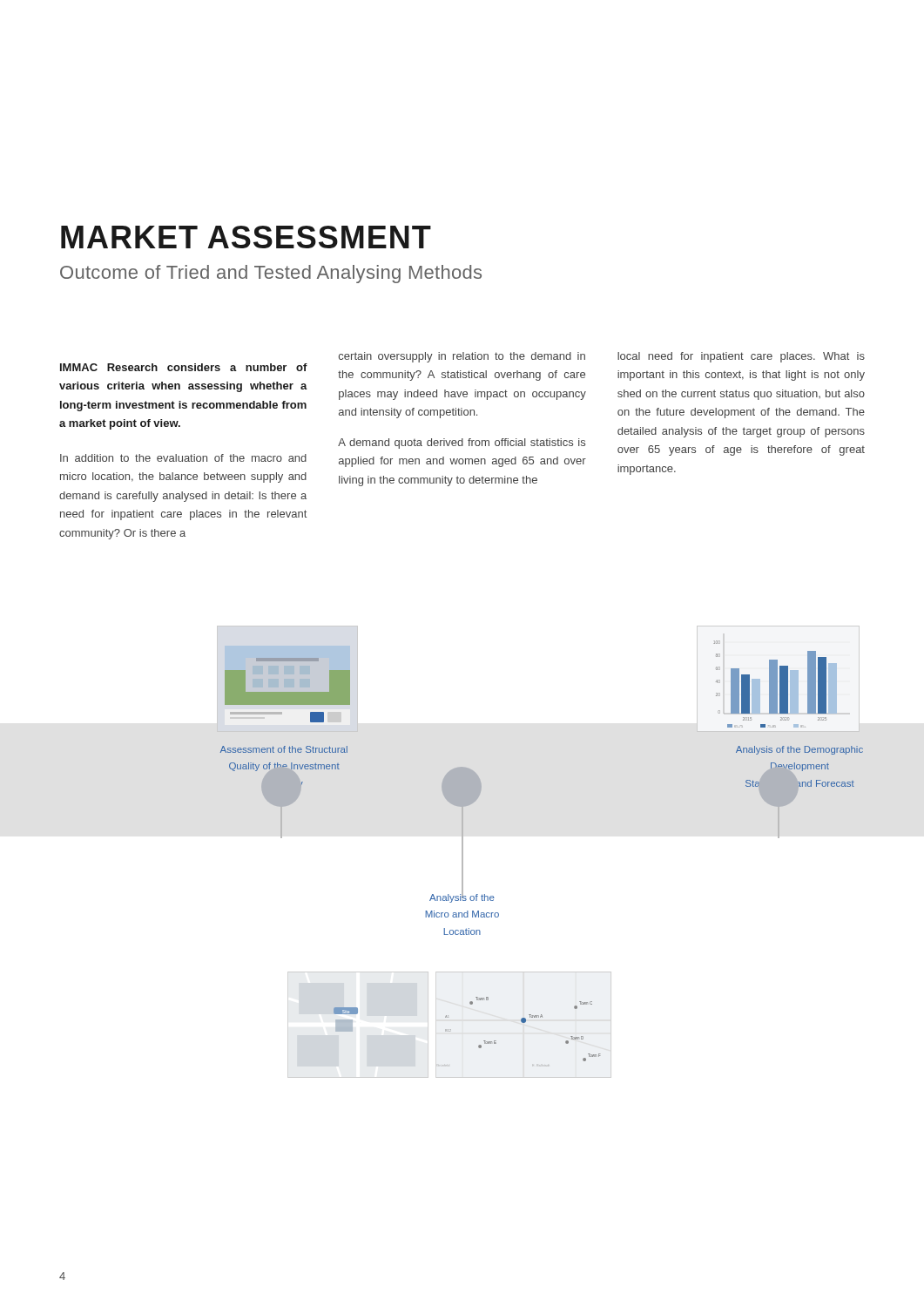Click on the bar chart
The width and height of the screenshot is (924, 1307).
pos(778,679)
